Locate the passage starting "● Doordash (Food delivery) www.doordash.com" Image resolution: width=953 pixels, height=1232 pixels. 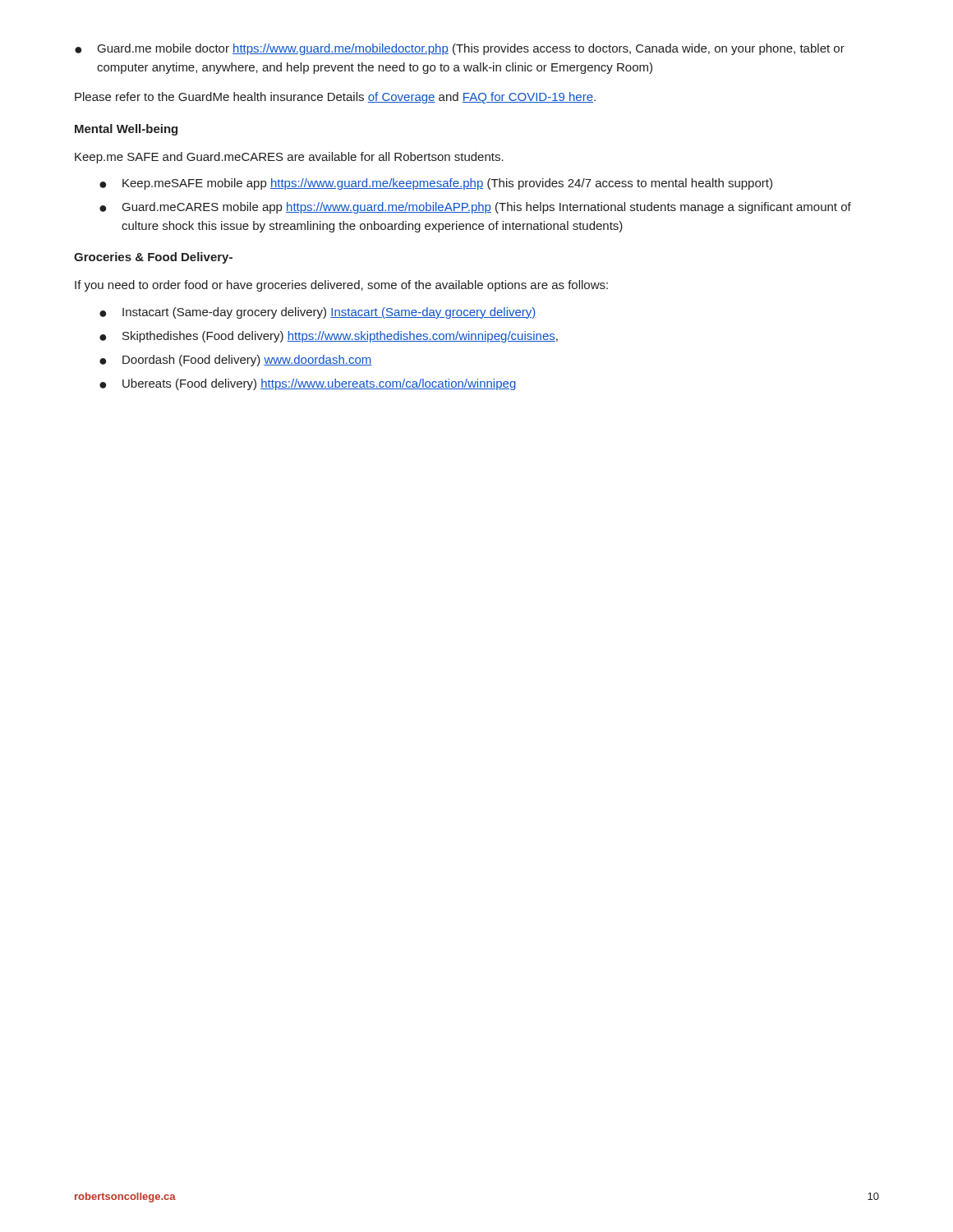pos(236,361)
